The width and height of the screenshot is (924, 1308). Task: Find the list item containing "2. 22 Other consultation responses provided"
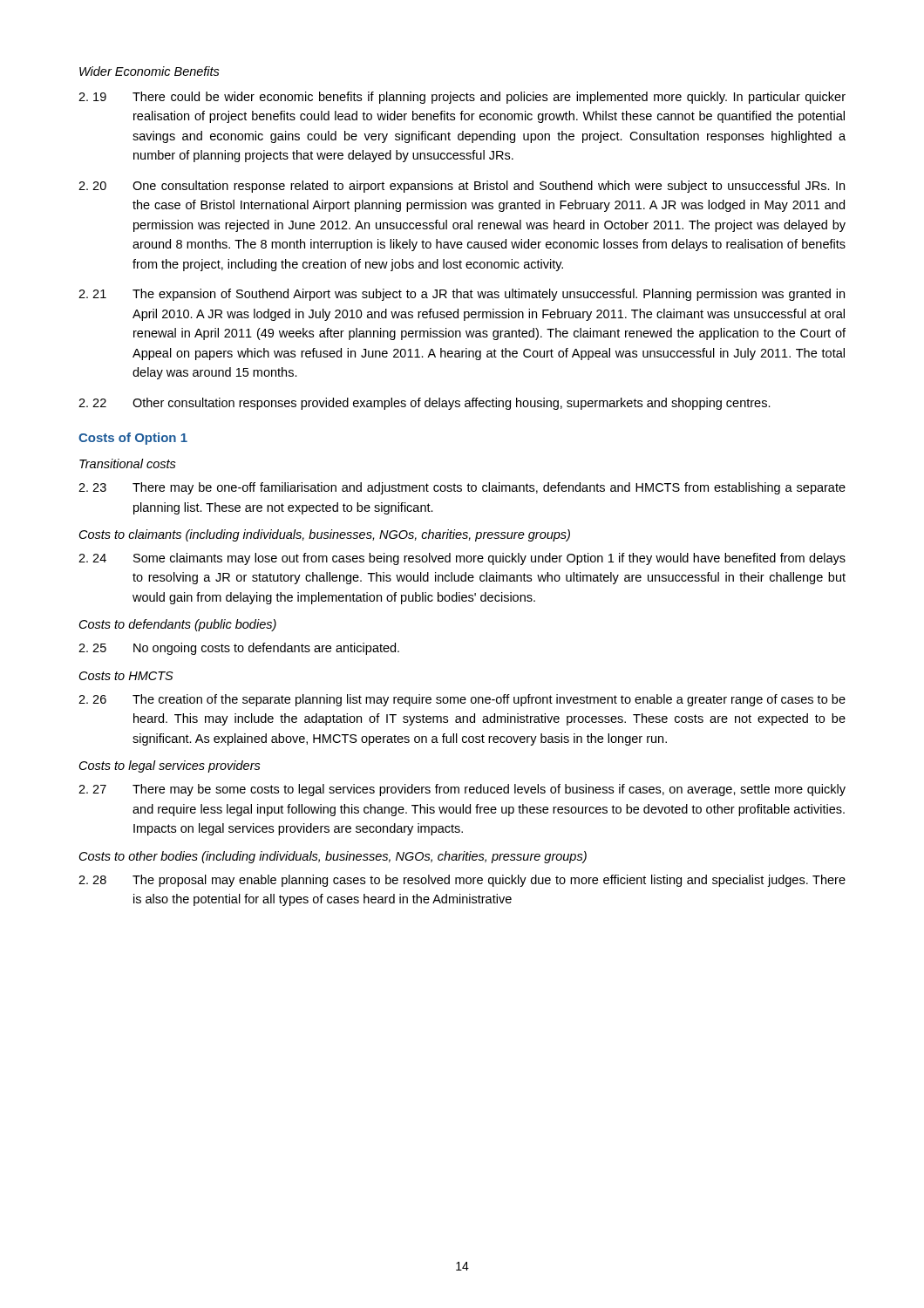(x=462, y=403)
